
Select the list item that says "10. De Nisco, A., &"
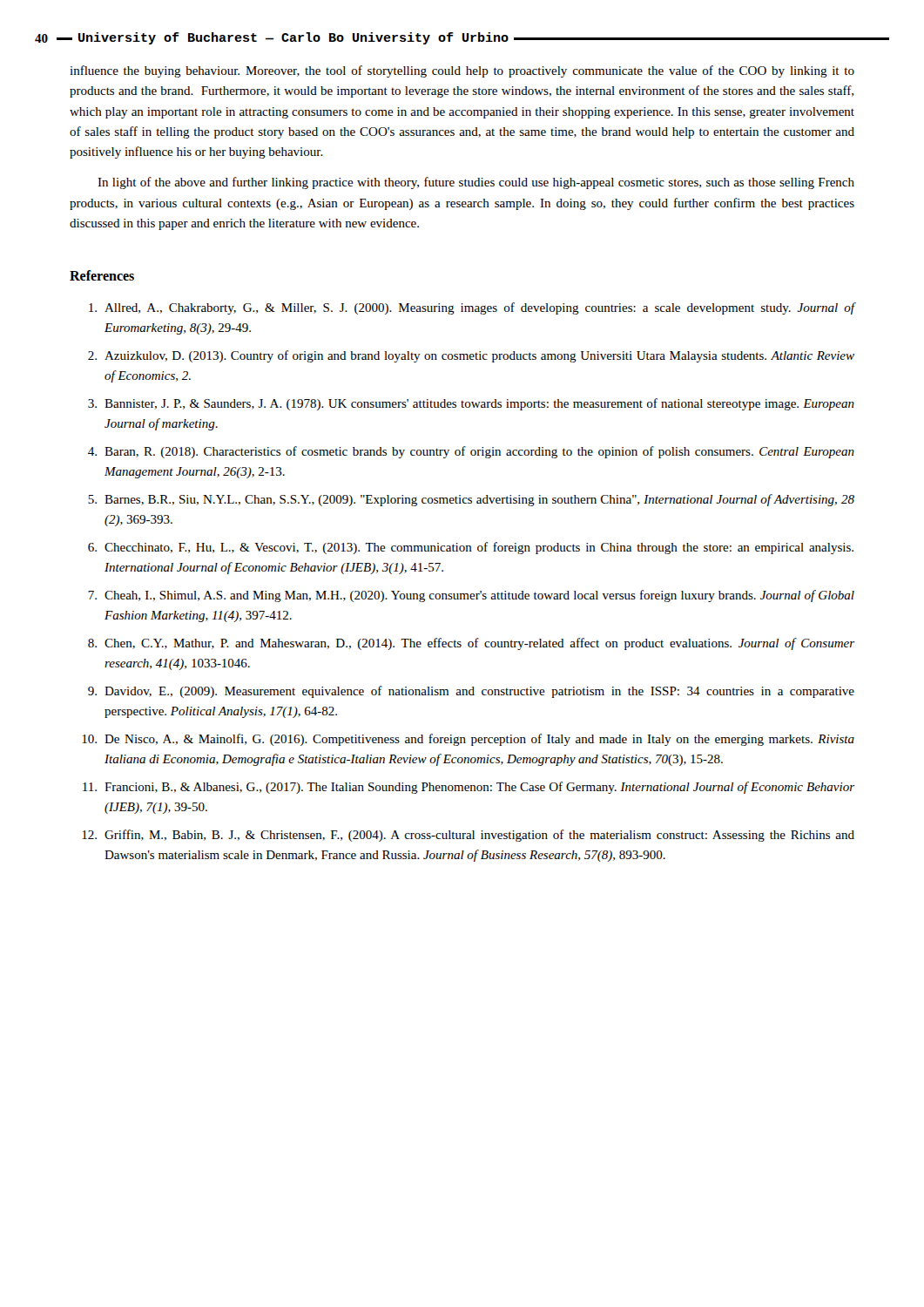tap(462, 749)
